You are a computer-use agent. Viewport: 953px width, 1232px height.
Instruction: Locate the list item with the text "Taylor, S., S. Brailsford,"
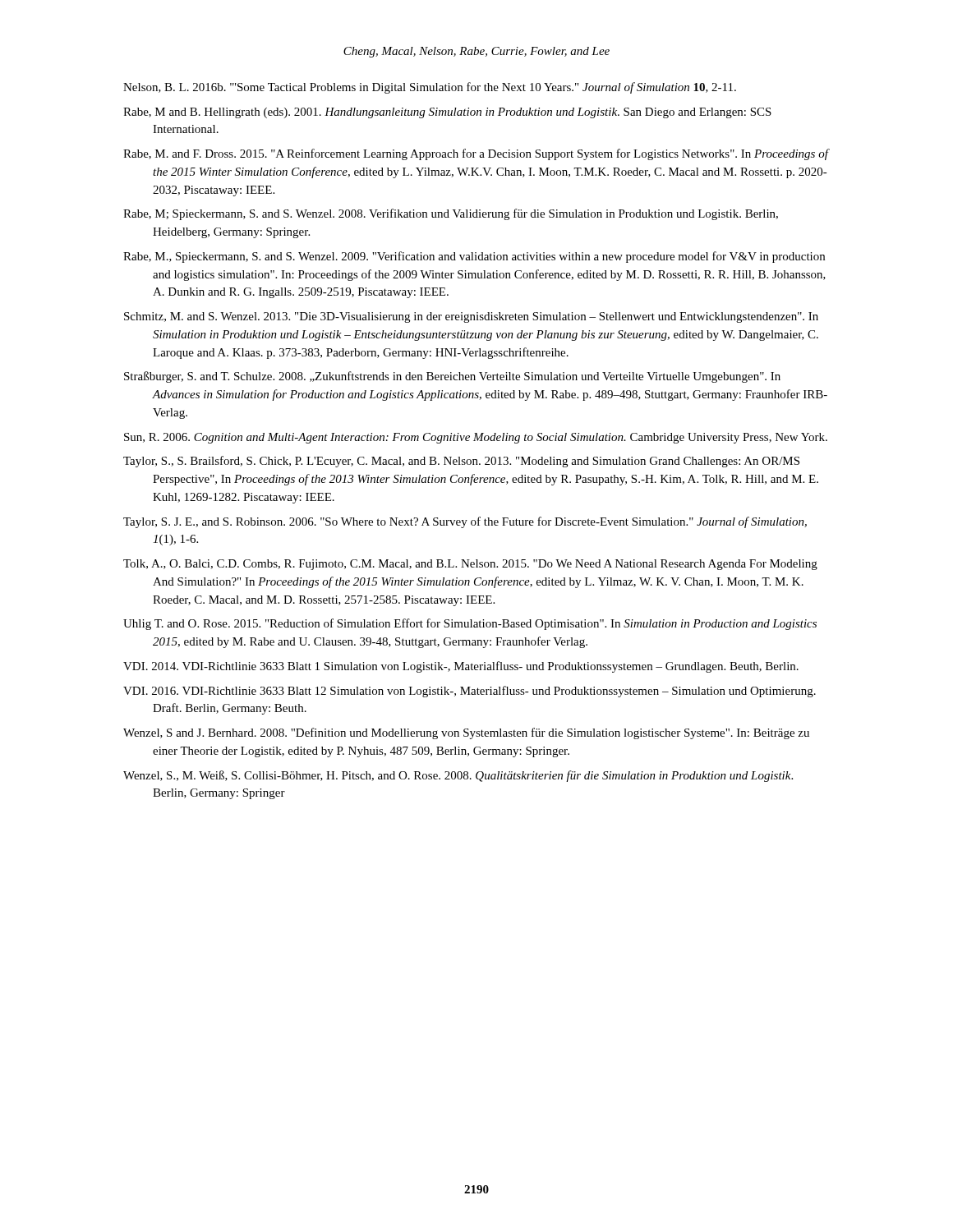[471, 479]
